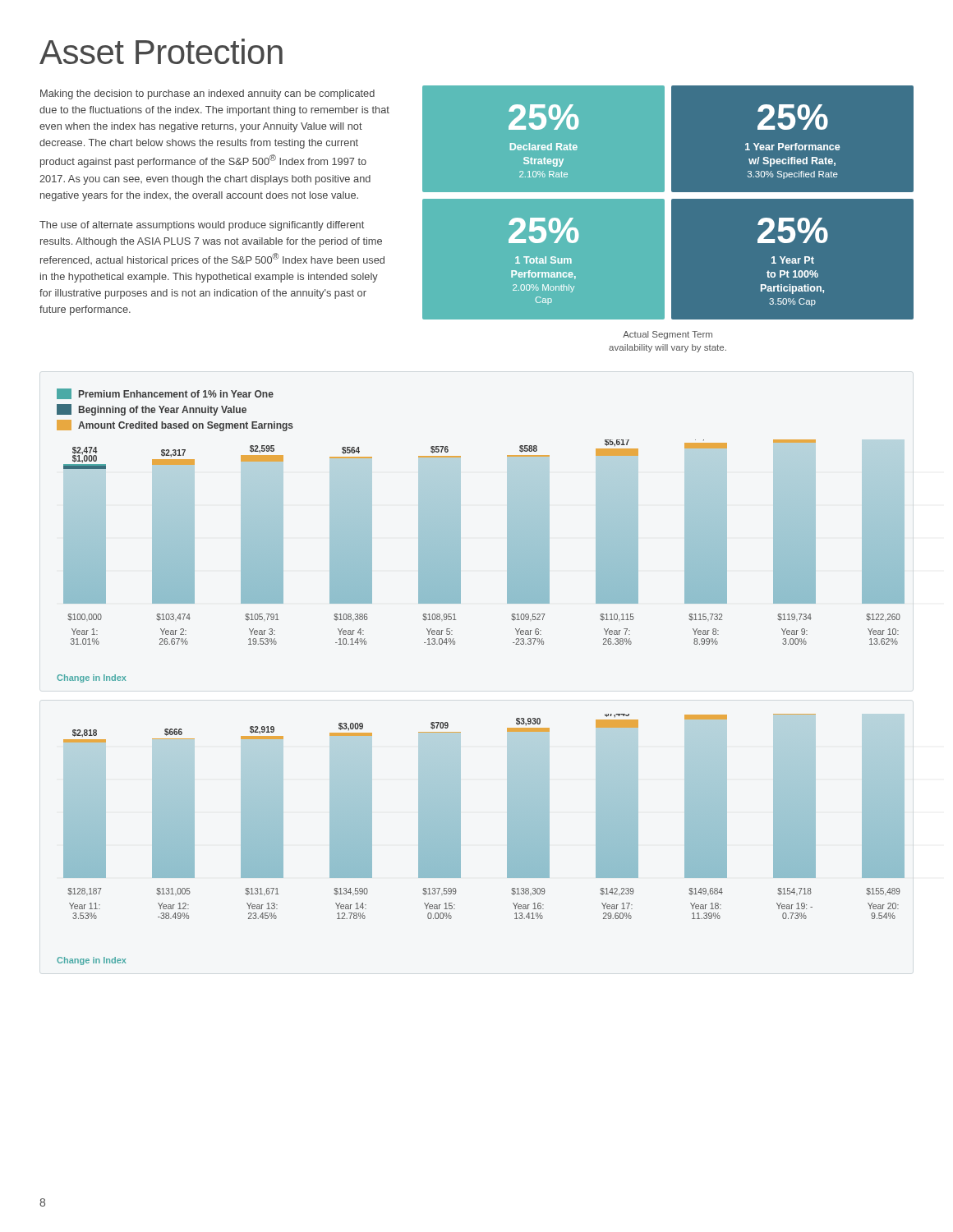
Task: Select the infographic
Action: tap(668, 202)
